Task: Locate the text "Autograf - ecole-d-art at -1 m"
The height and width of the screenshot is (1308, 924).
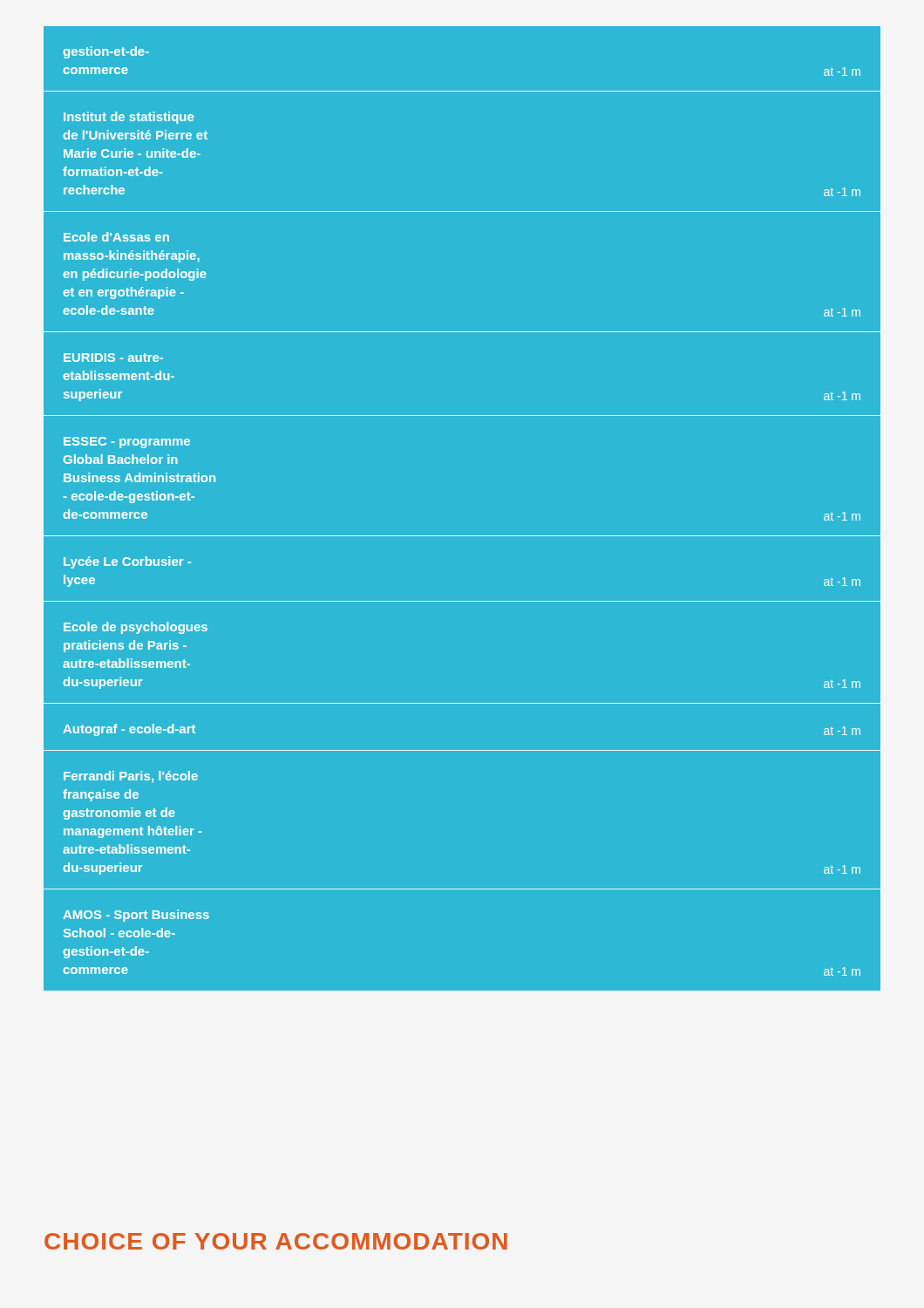Action: (132, 729)
